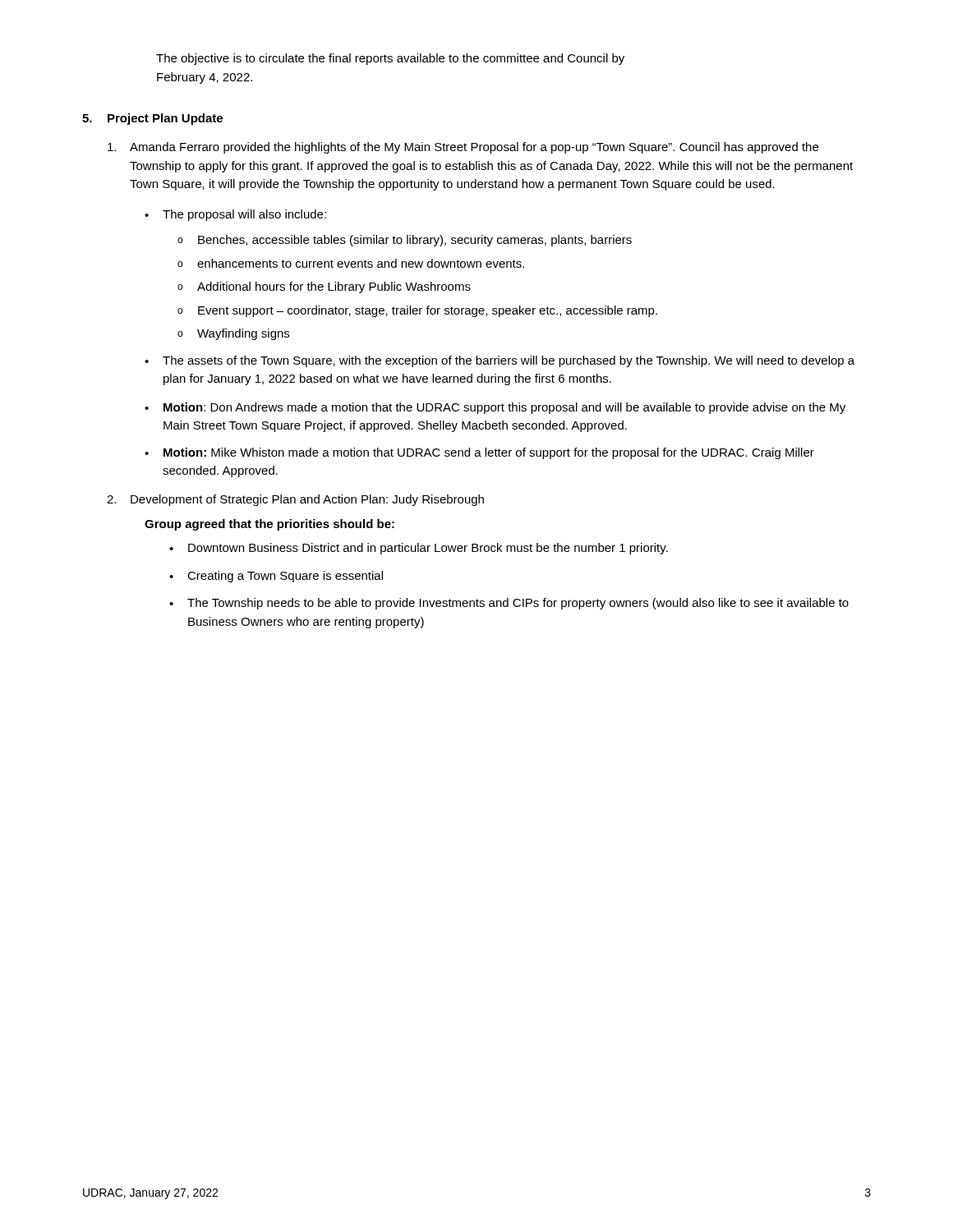This screenshot has width=953, height=1232.
Task: Find the section header on this page that starts "5. Project Plan"
Action: tap(153, 118)
